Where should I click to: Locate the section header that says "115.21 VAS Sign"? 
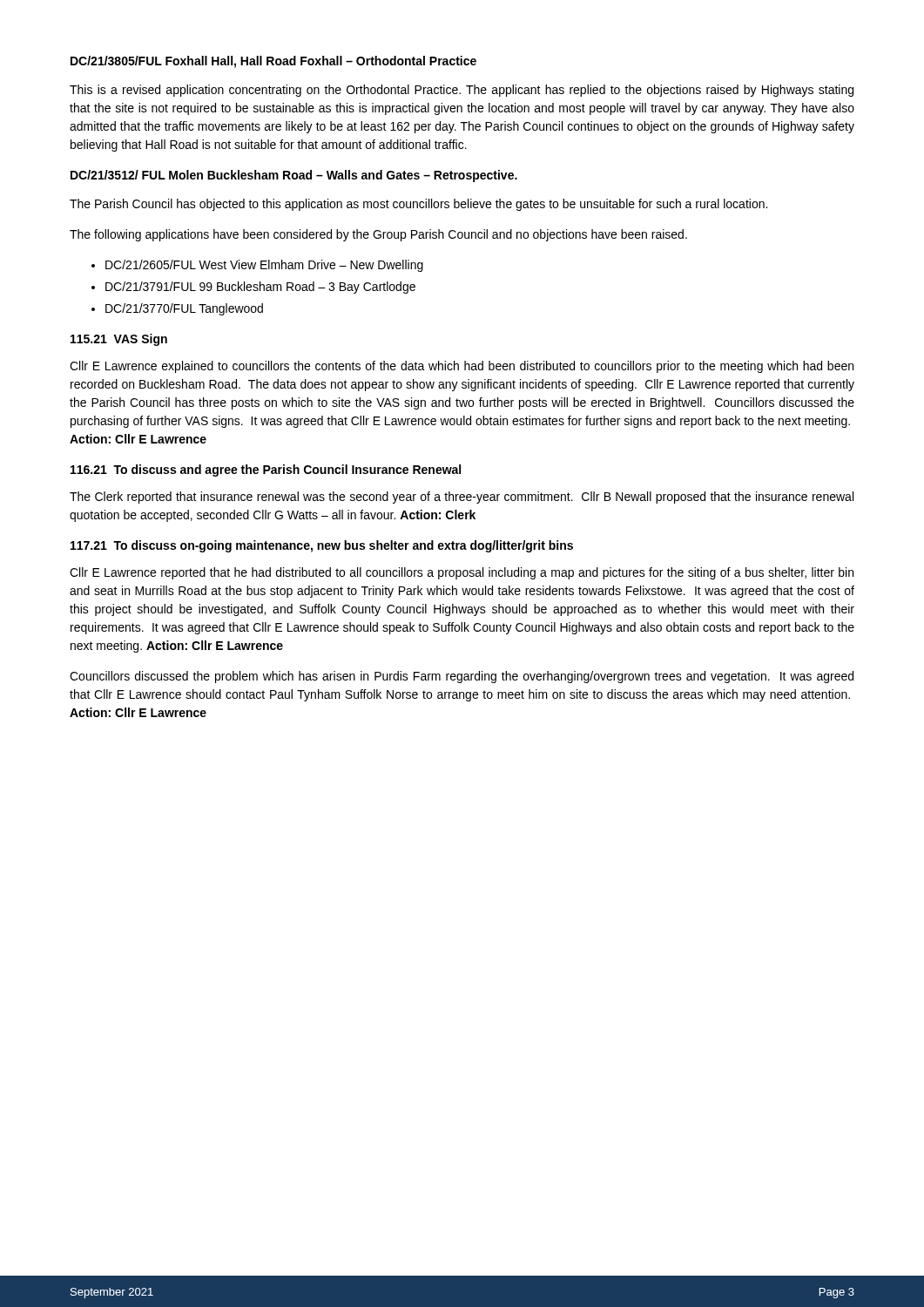pyautogui.click(x=119, y=339)
